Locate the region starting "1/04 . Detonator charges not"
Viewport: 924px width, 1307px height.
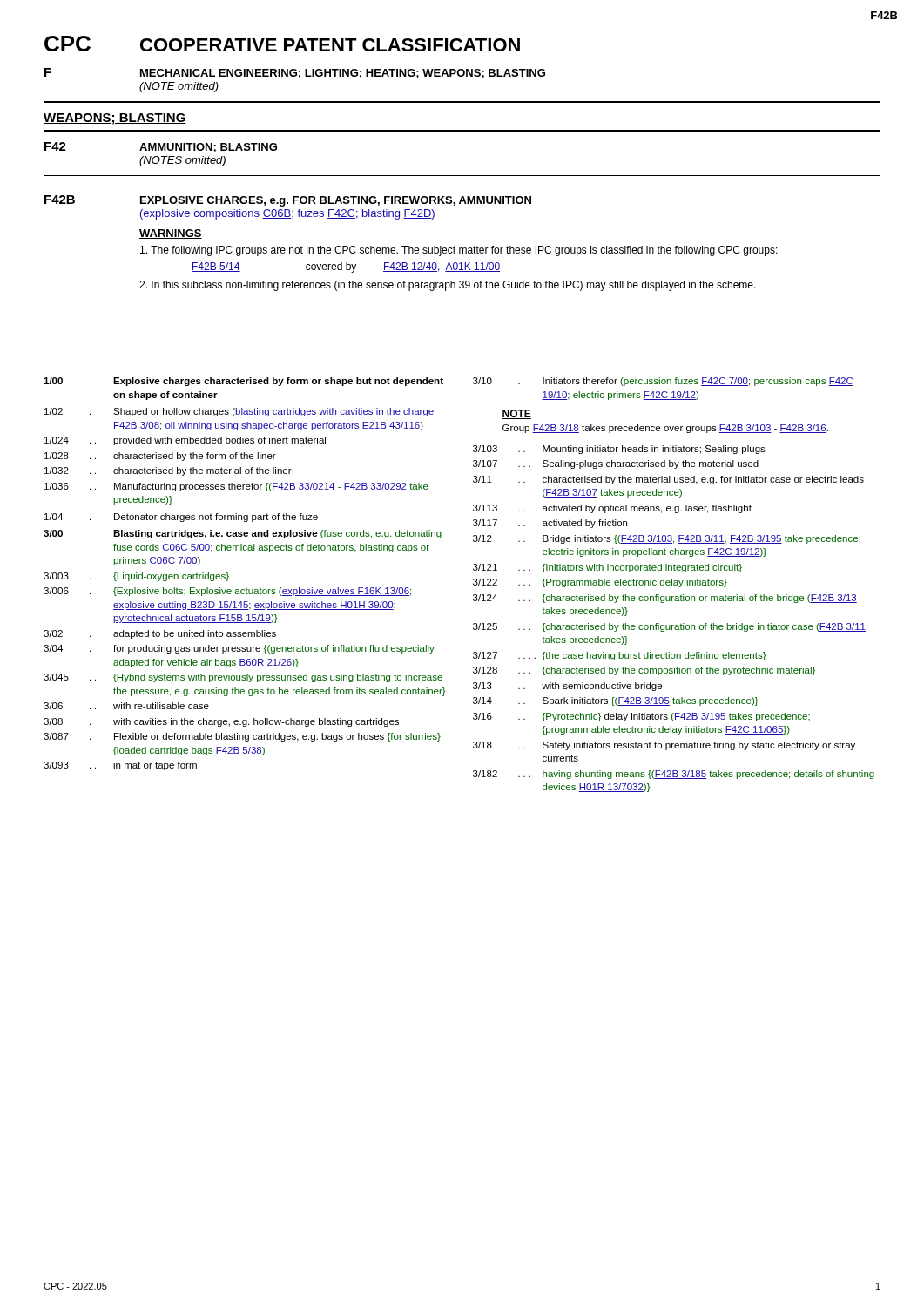pos(248,517)
